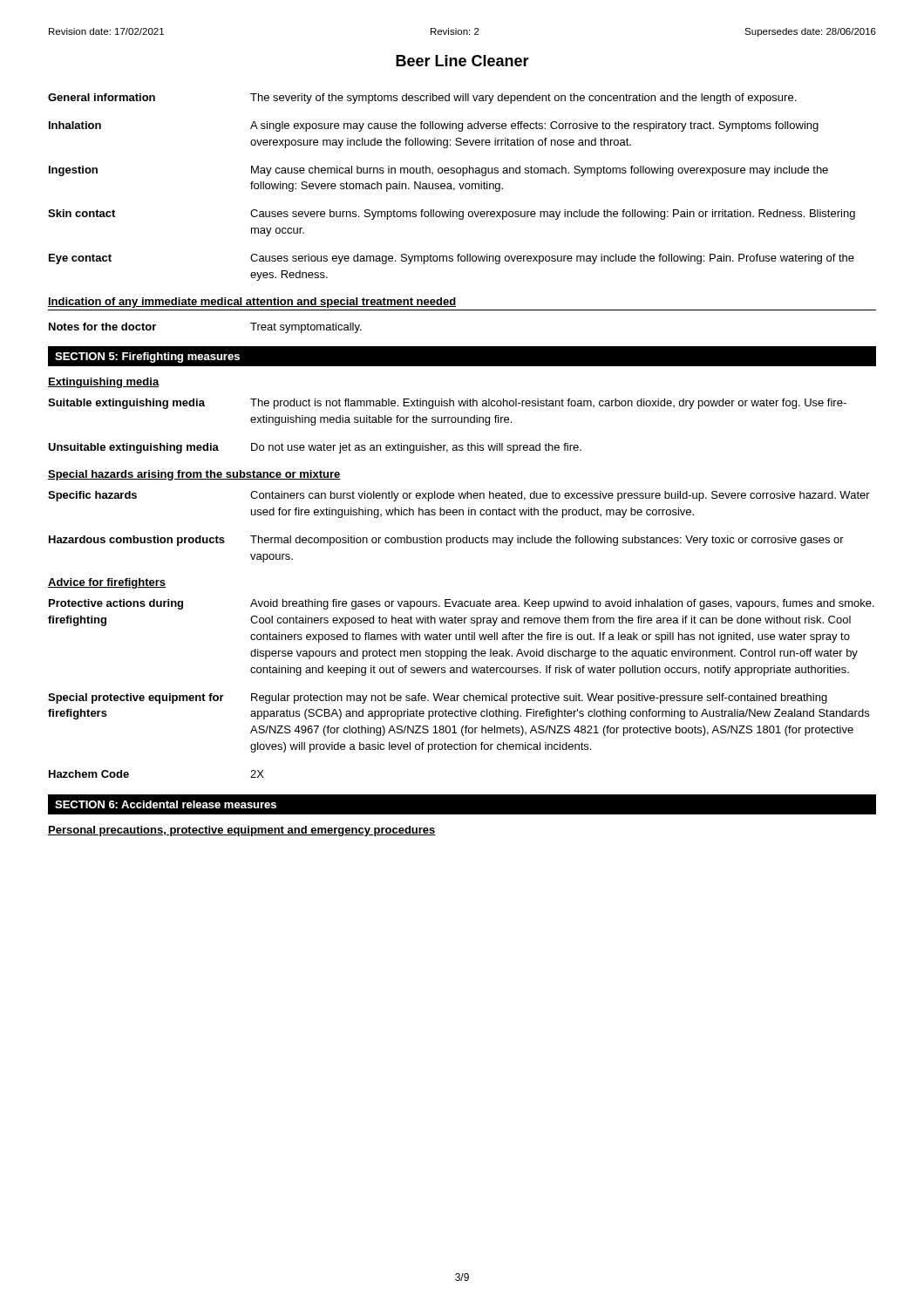The image size is (924, 1308).
Task: Point to "Hazchem Code 2X"
Action: pos(93,774)
